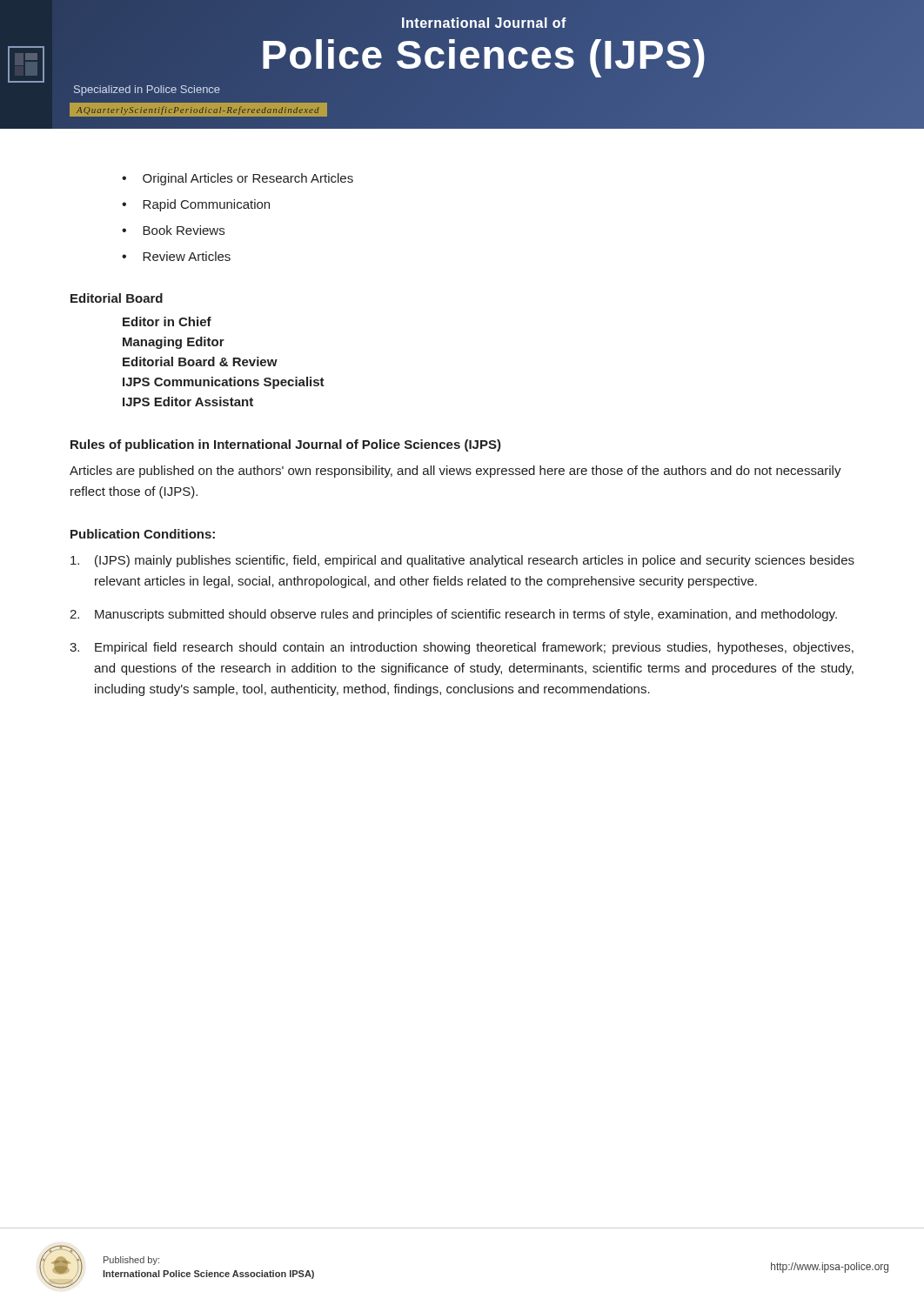Find the text block containing "Articles are published on the authors' own"

pos(455,480)
